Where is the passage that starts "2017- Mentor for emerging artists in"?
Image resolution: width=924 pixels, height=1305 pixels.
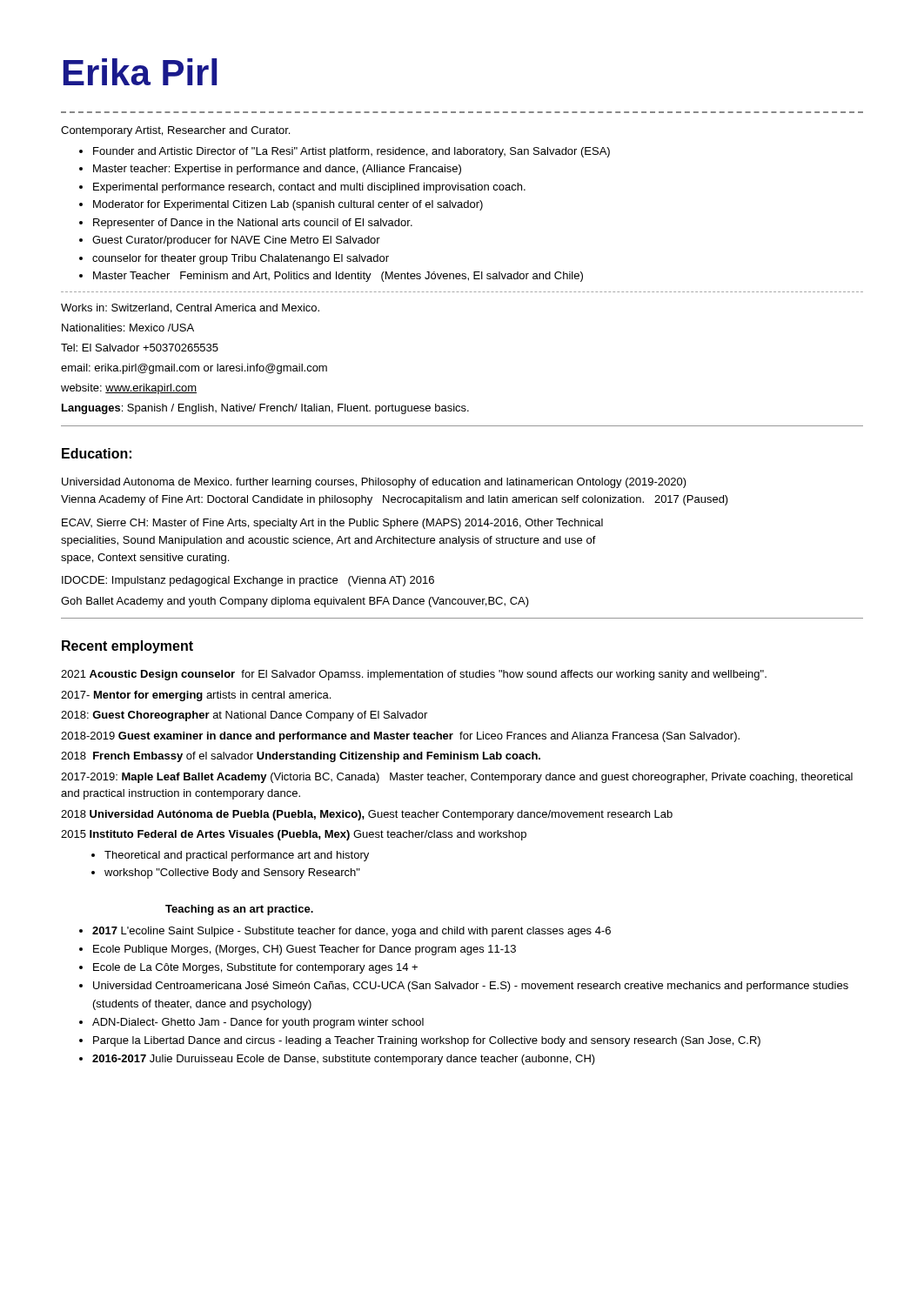(196, 696)
